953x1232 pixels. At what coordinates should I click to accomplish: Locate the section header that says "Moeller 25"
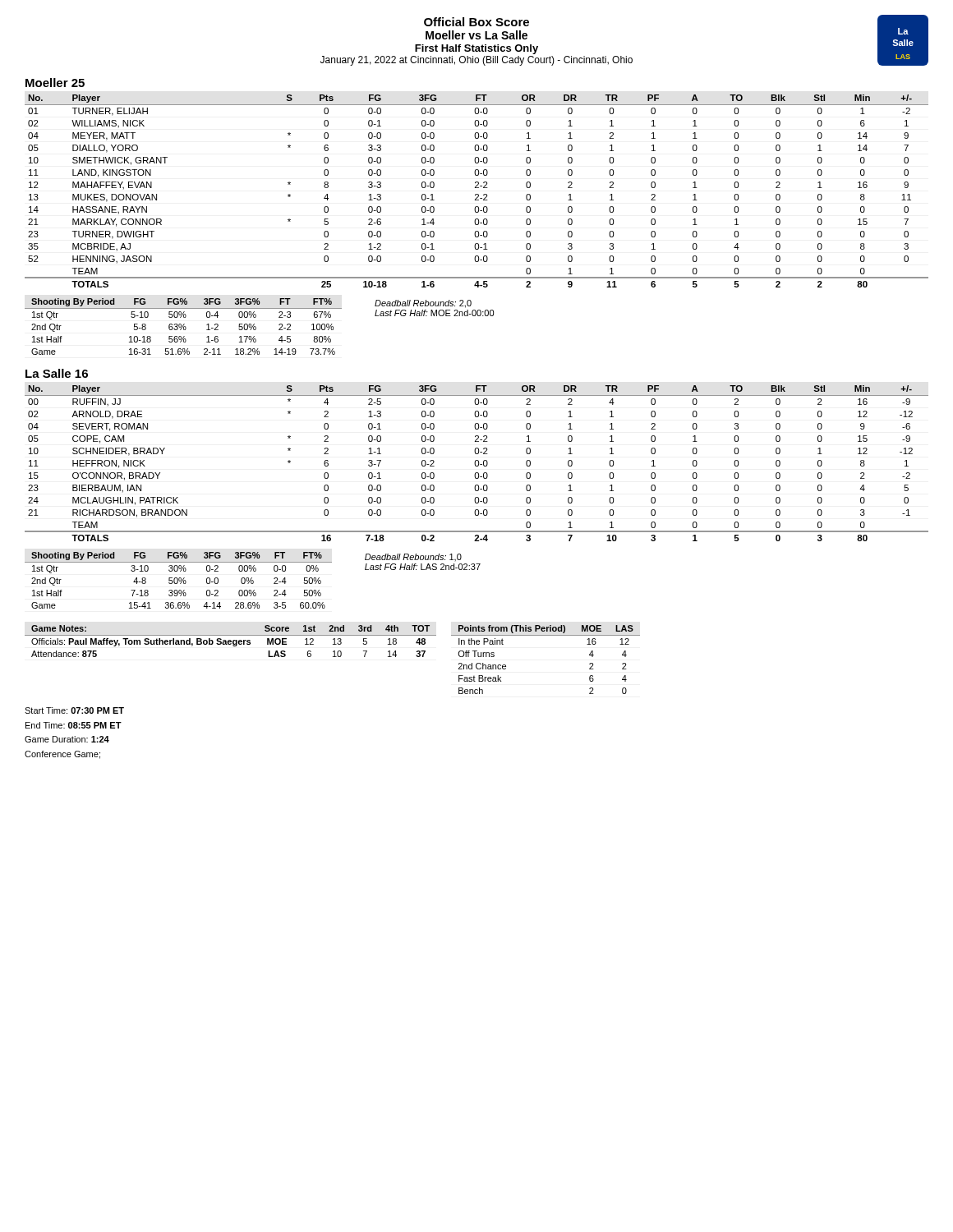coord(55,83)
